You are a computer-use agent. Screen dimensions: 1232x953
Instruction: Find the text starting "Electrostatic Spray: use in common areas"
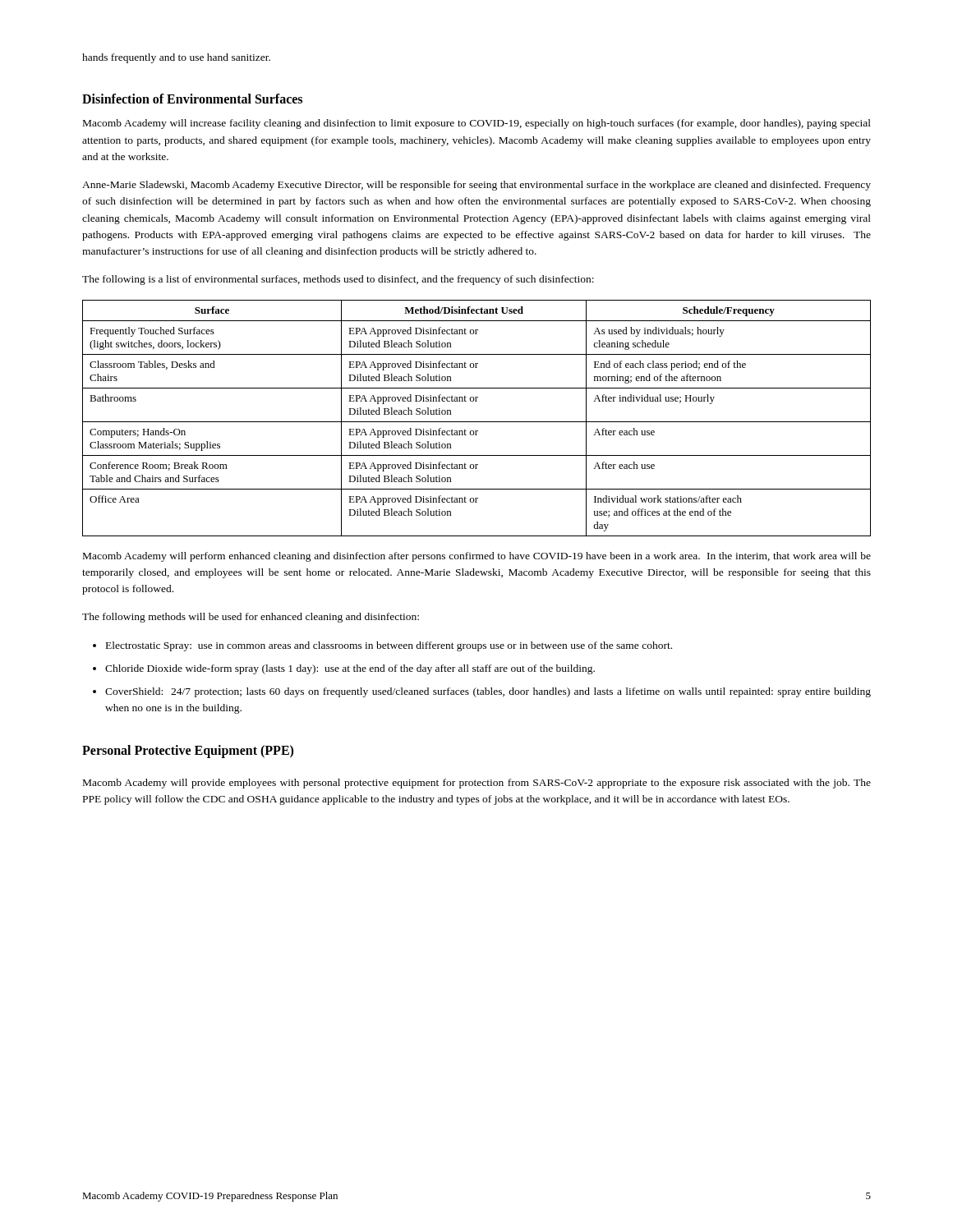point(389,645)
